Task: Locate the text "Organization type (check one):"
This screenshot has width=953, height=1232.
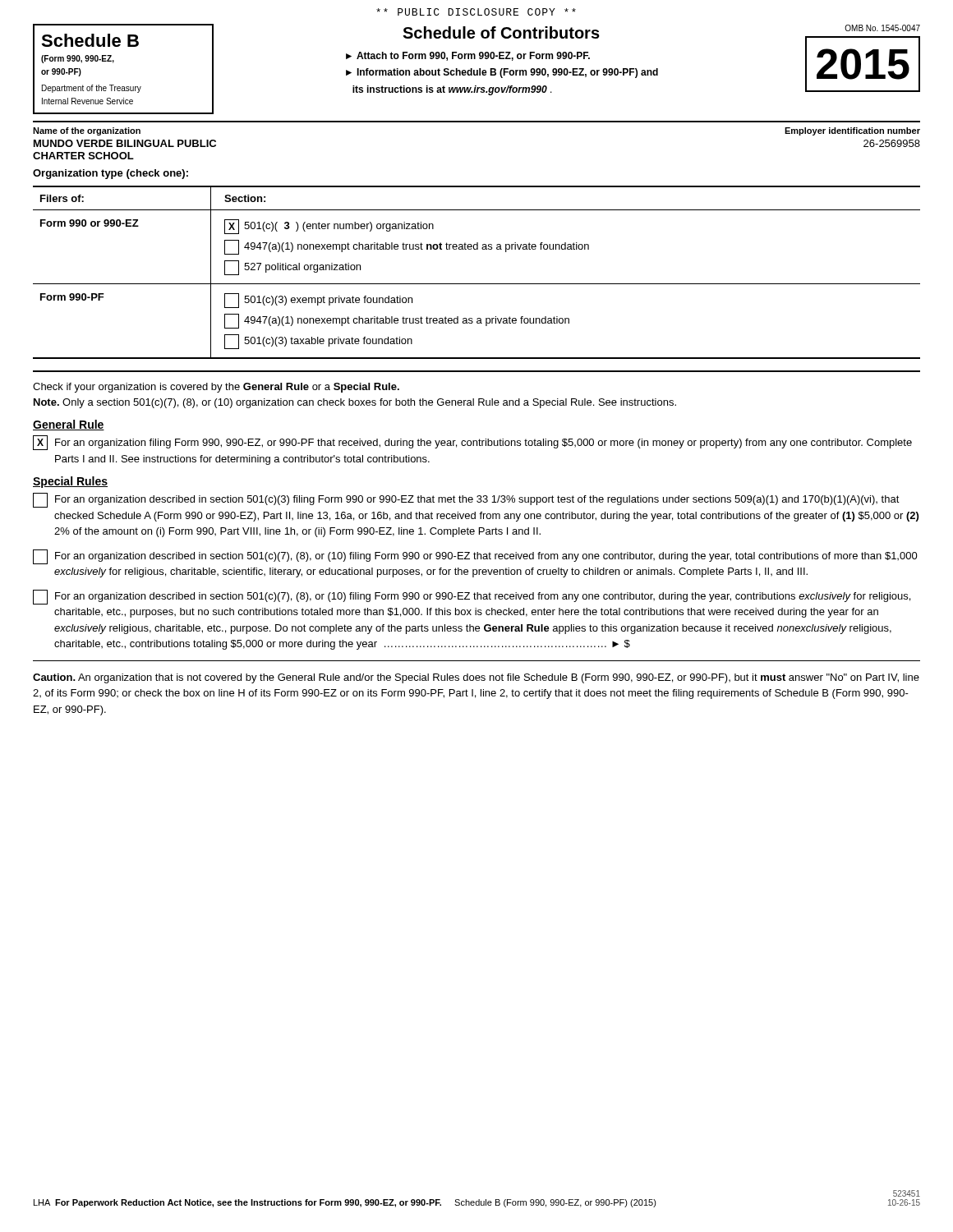Action: click(x=111, y=173)
